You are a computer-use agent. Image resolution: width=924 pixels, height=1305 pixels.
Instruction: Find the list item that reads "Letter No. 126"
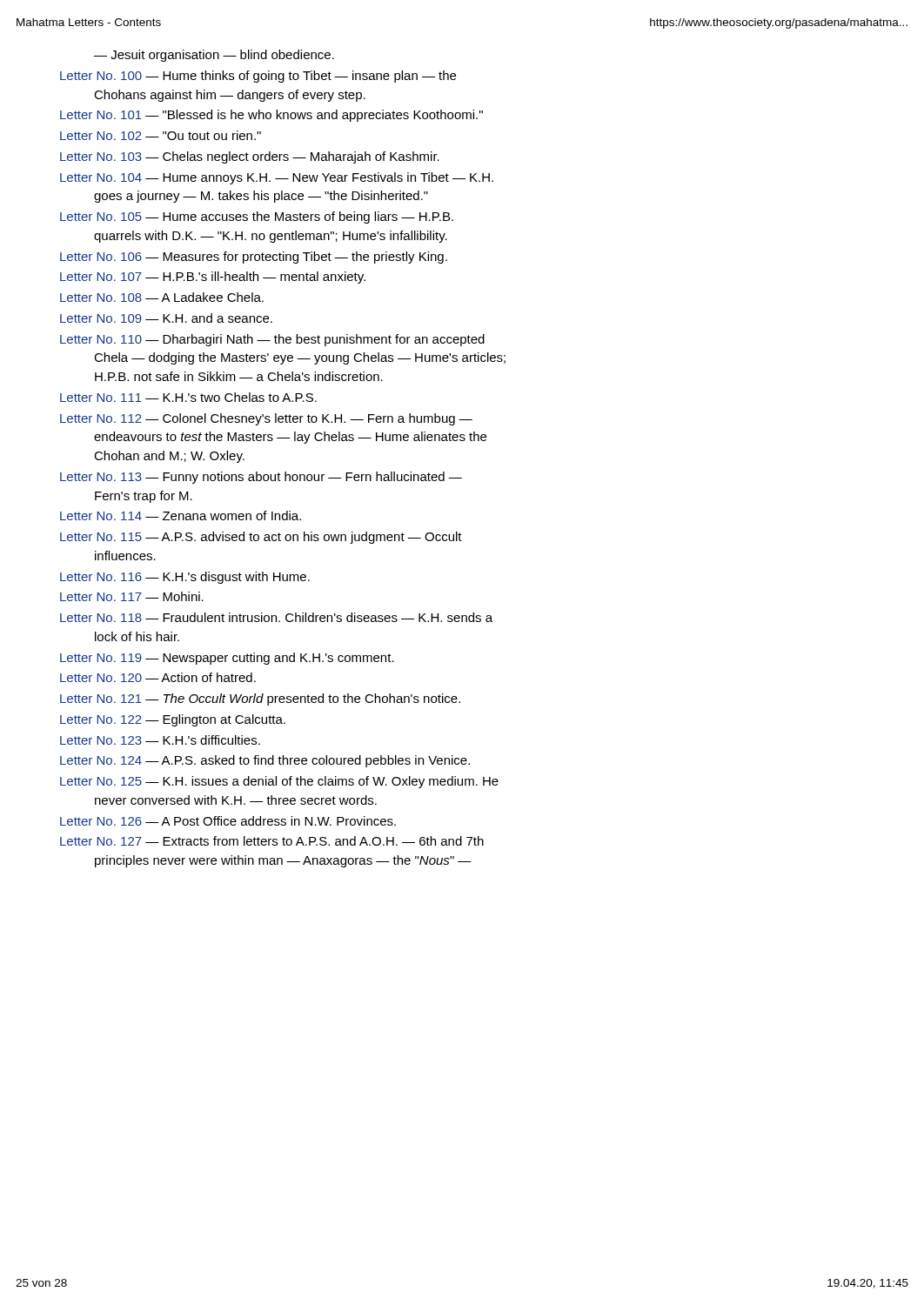click(228, 820)
